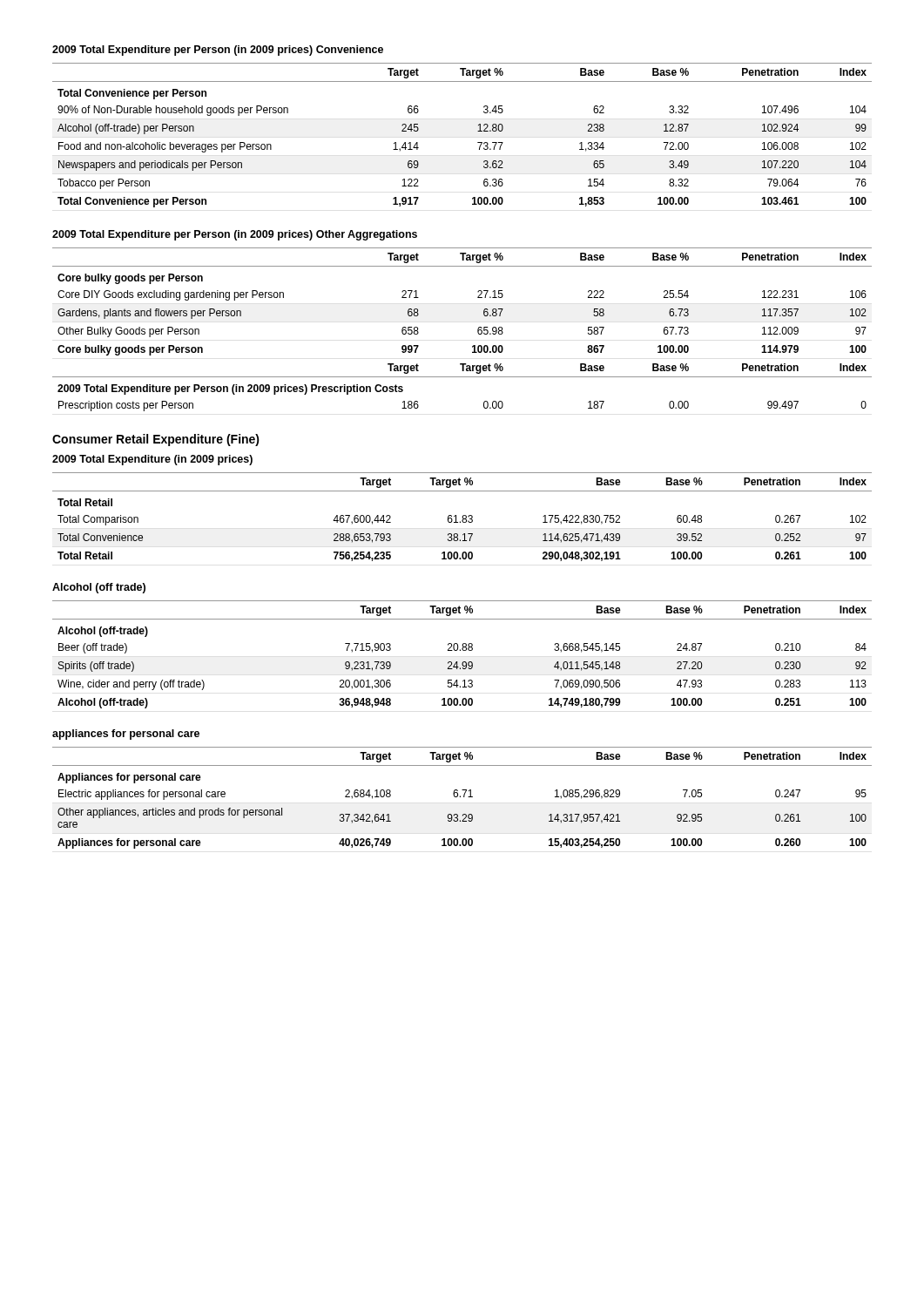Locate the table with the text "Prescription costs per Person"
The width and height of the screenshot is (924, 1307).
[x=462, y=331]
